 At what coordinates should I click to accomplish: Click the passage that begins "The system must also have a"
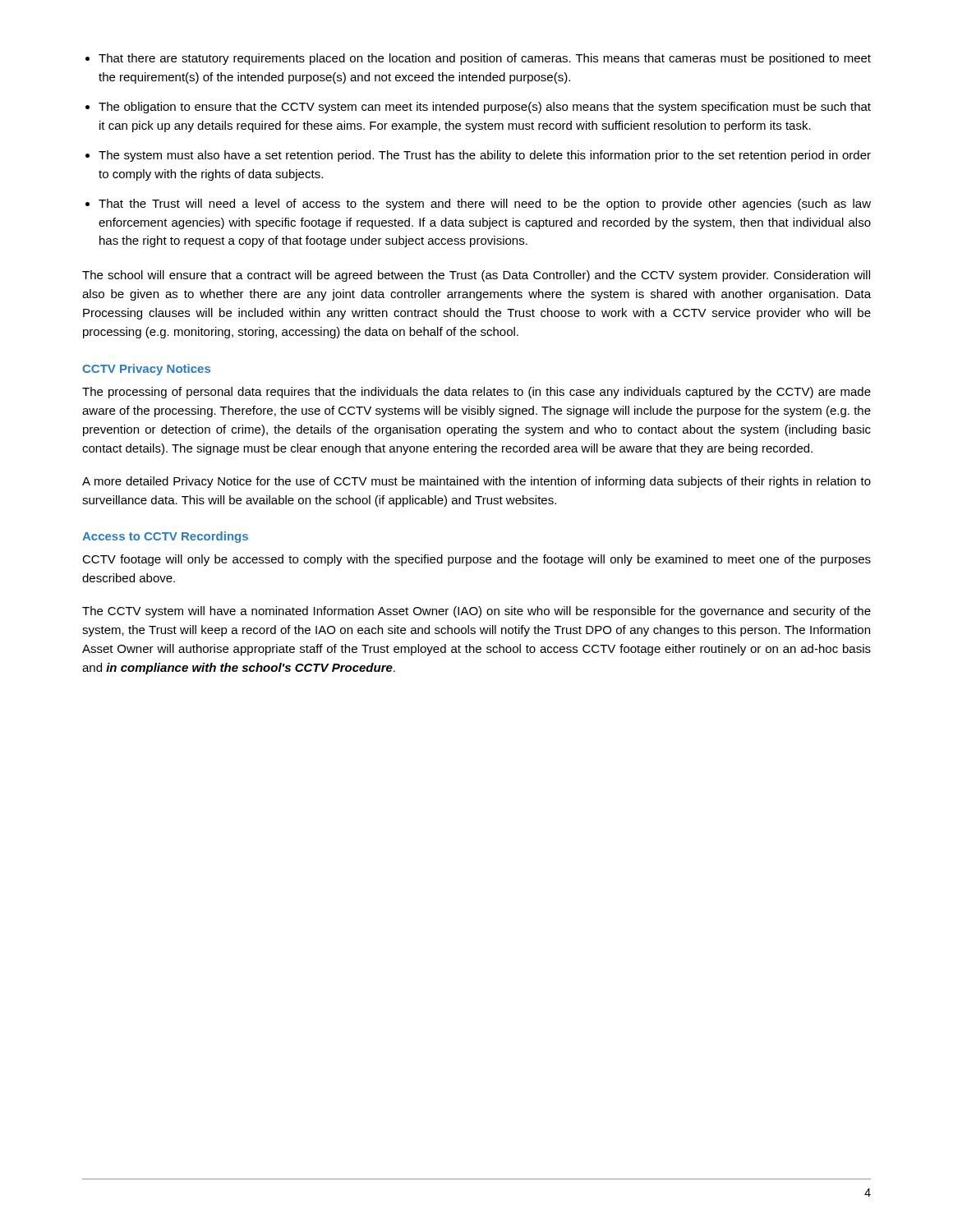click(485, 164)
